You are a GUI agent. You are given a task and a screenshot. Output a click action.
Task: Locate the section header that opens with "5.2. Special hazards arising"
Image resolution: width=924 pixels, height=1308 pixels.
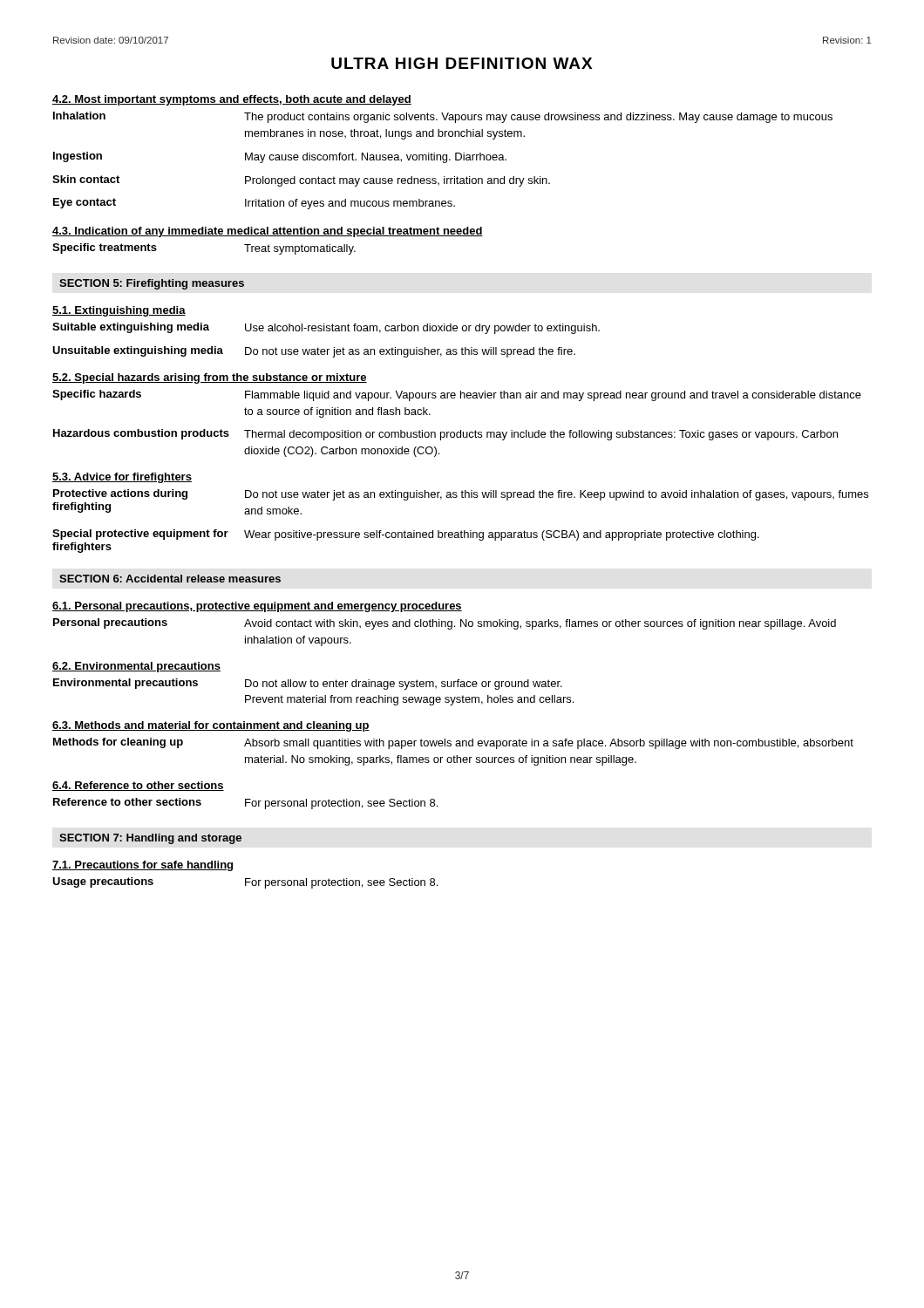209,377
